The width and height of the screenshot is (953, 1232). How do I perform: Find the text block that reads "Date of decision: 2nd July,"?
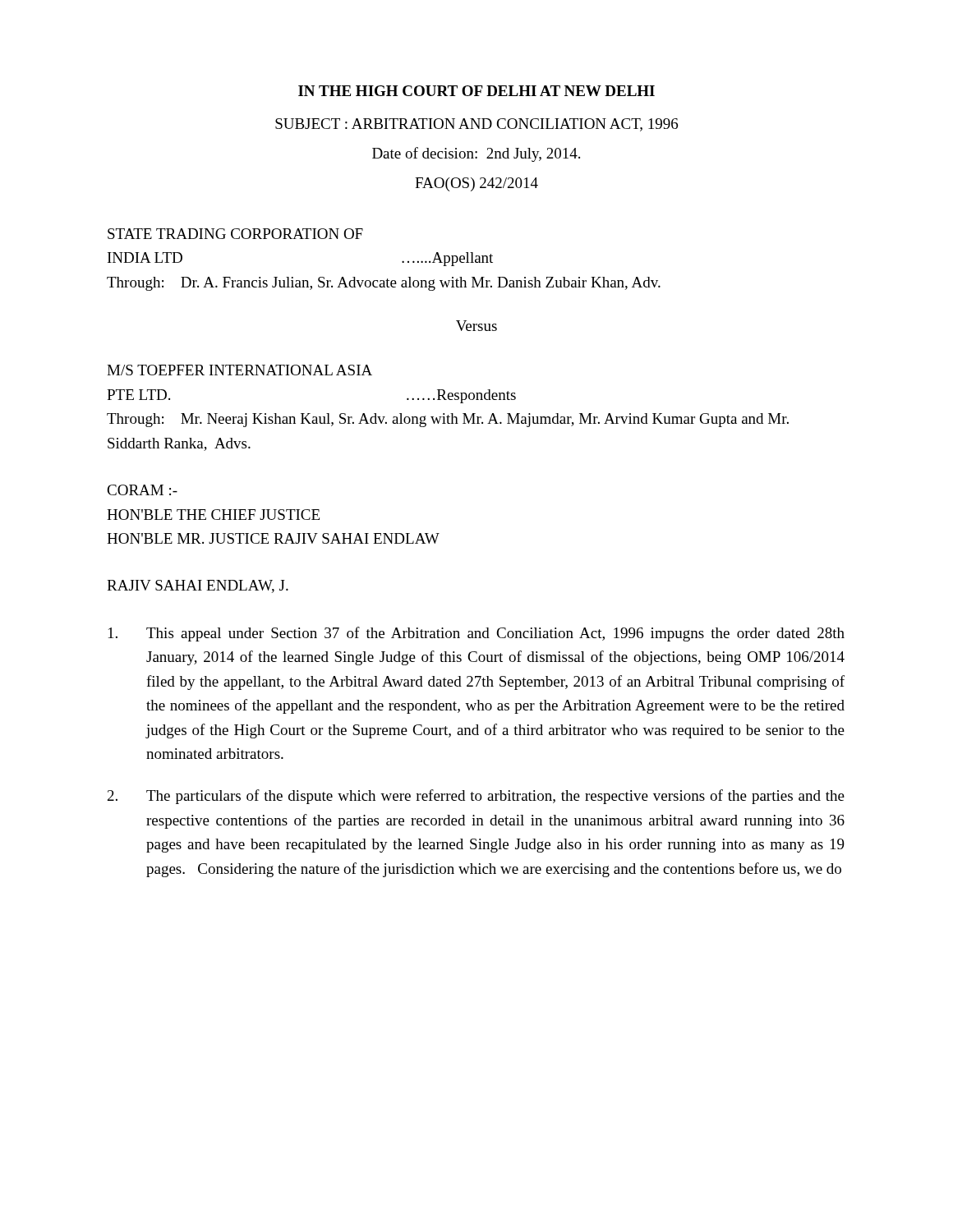pos(476,153)
